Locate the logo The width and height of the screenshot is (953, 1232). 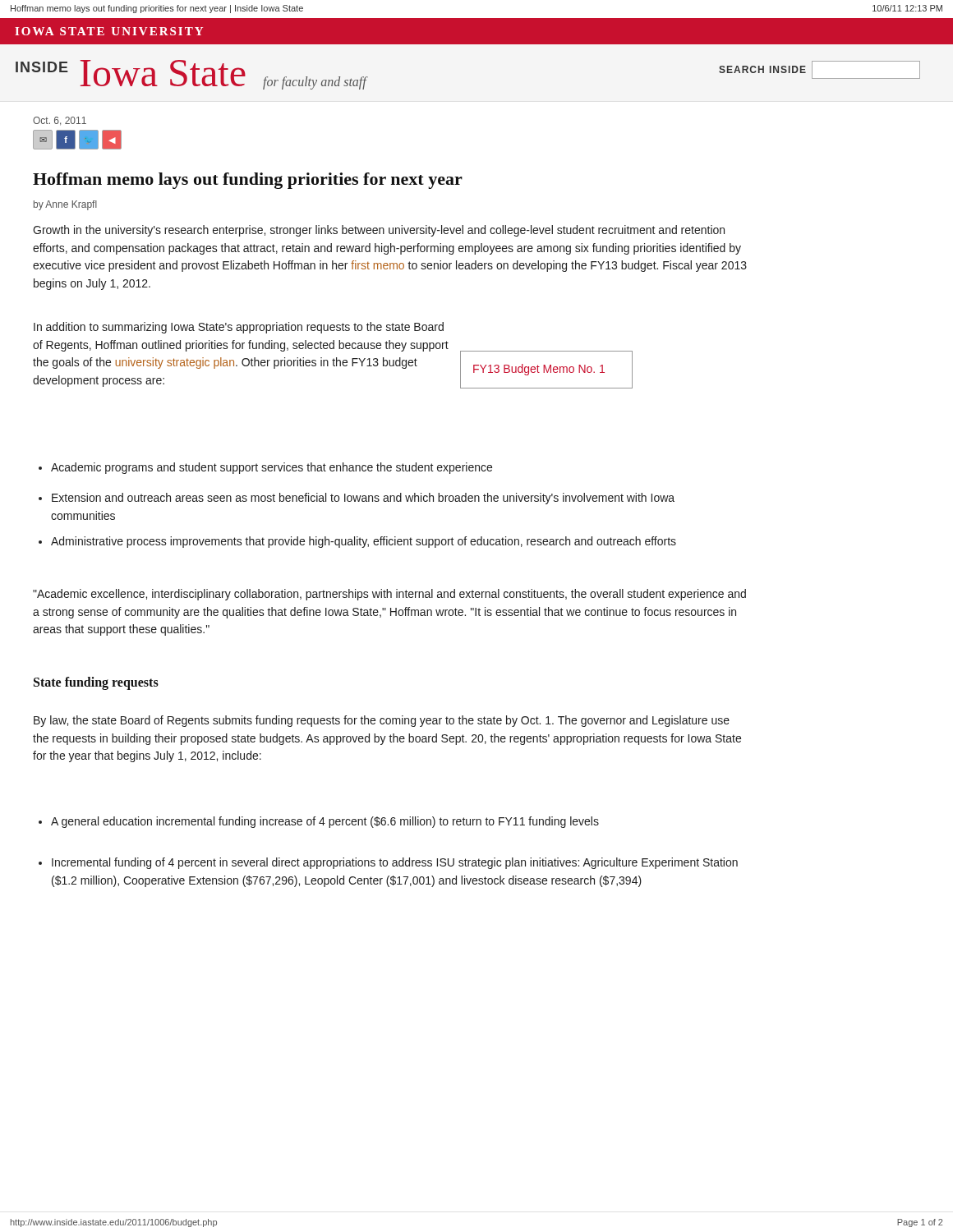click(x=476, y=73)
